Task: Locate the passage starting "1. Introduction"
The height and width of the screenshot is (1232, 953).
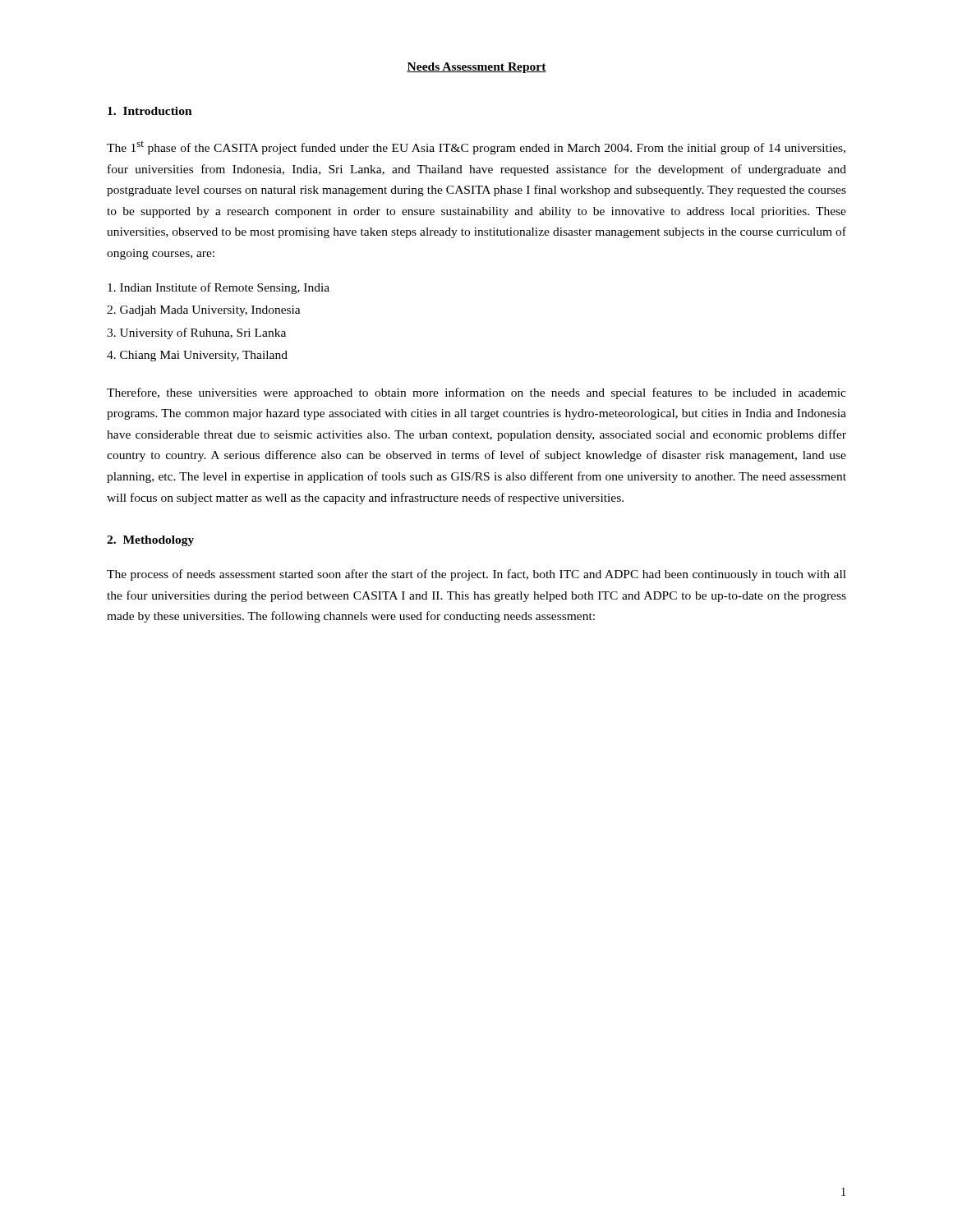Action: click(149, 110)
